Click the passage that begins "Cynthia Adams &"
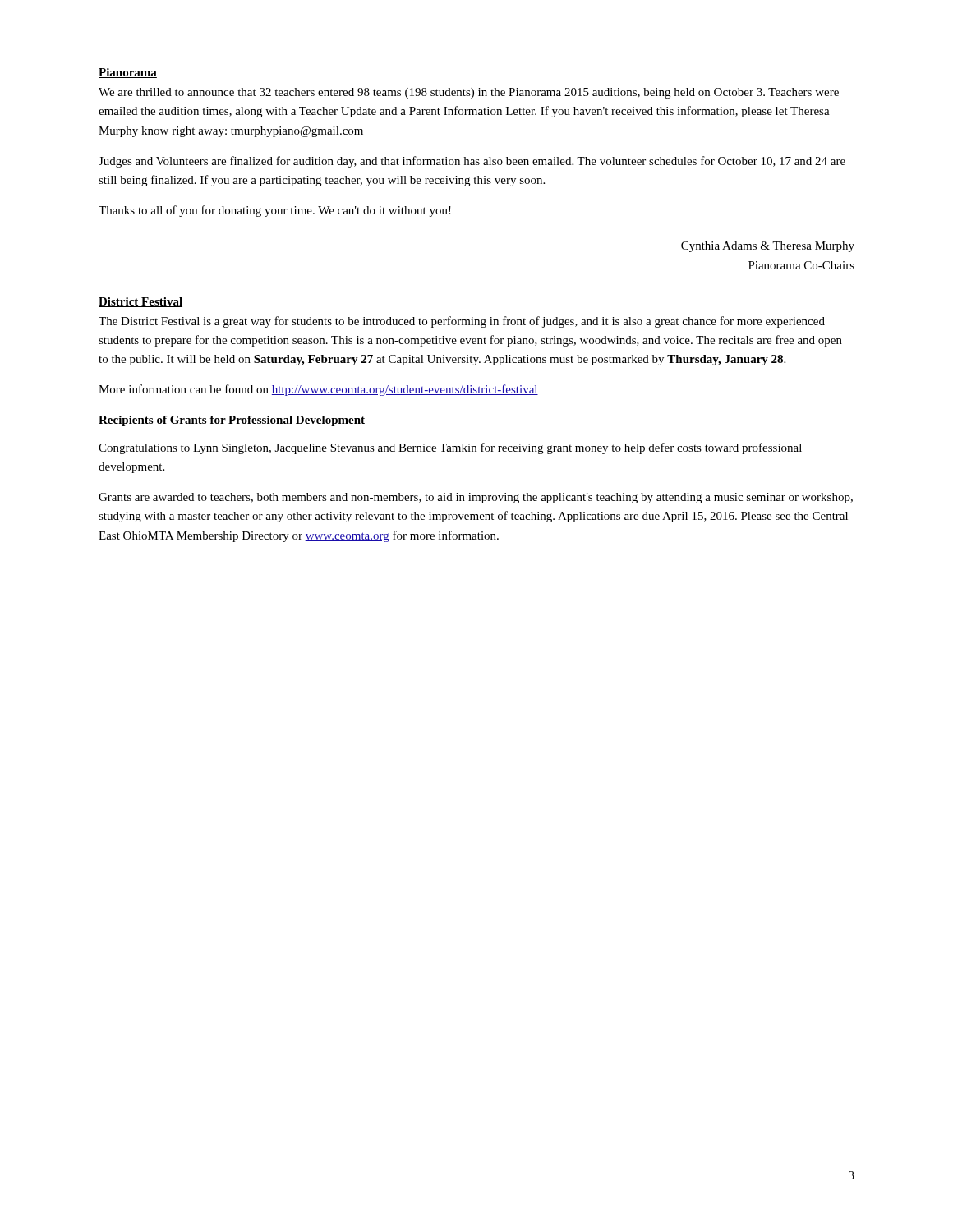The image size is (953, 1232). [768, 255]
